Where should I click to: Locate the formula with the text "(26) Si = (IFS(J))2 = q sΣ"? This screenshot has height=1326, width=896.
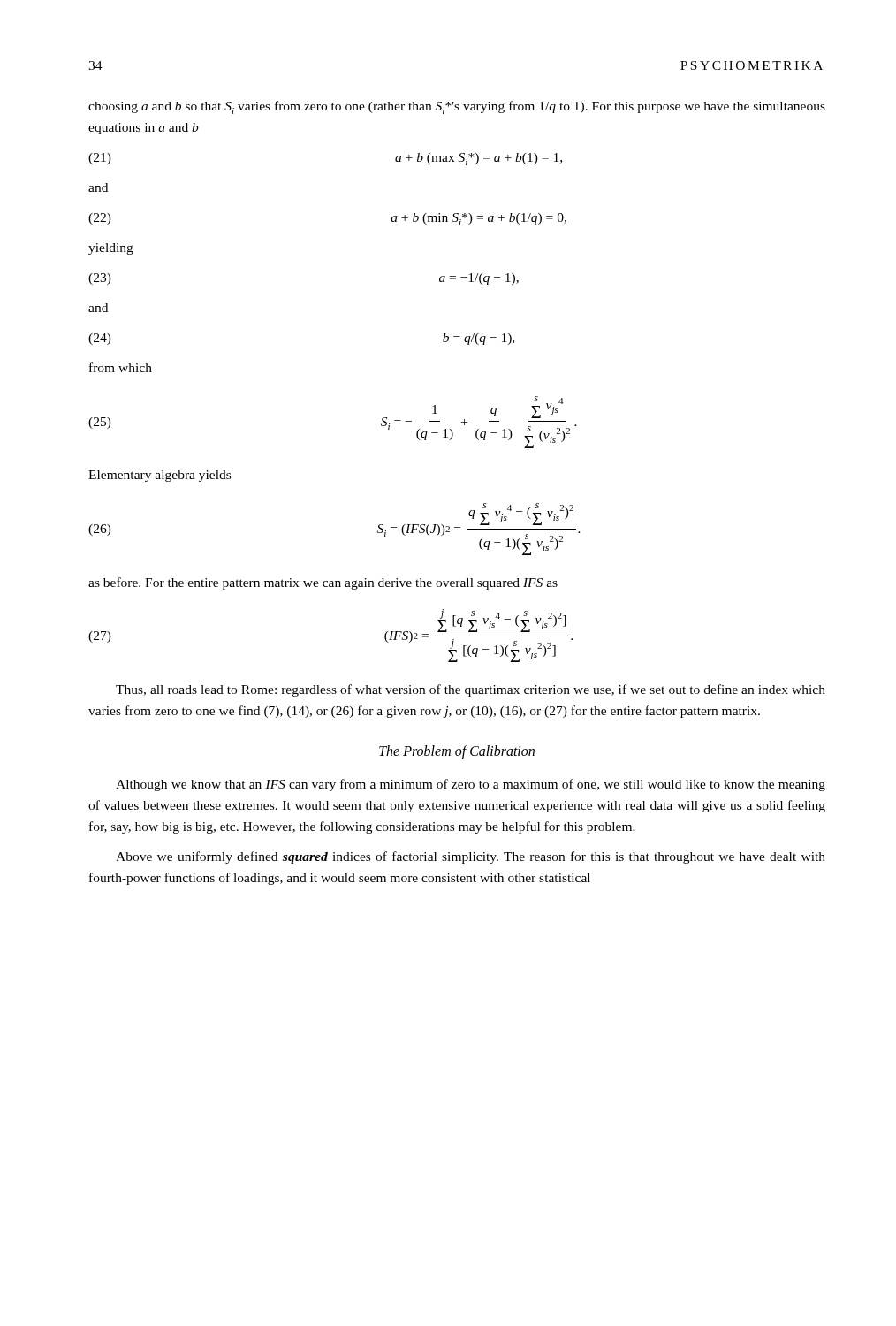click(x=457, y=529)
